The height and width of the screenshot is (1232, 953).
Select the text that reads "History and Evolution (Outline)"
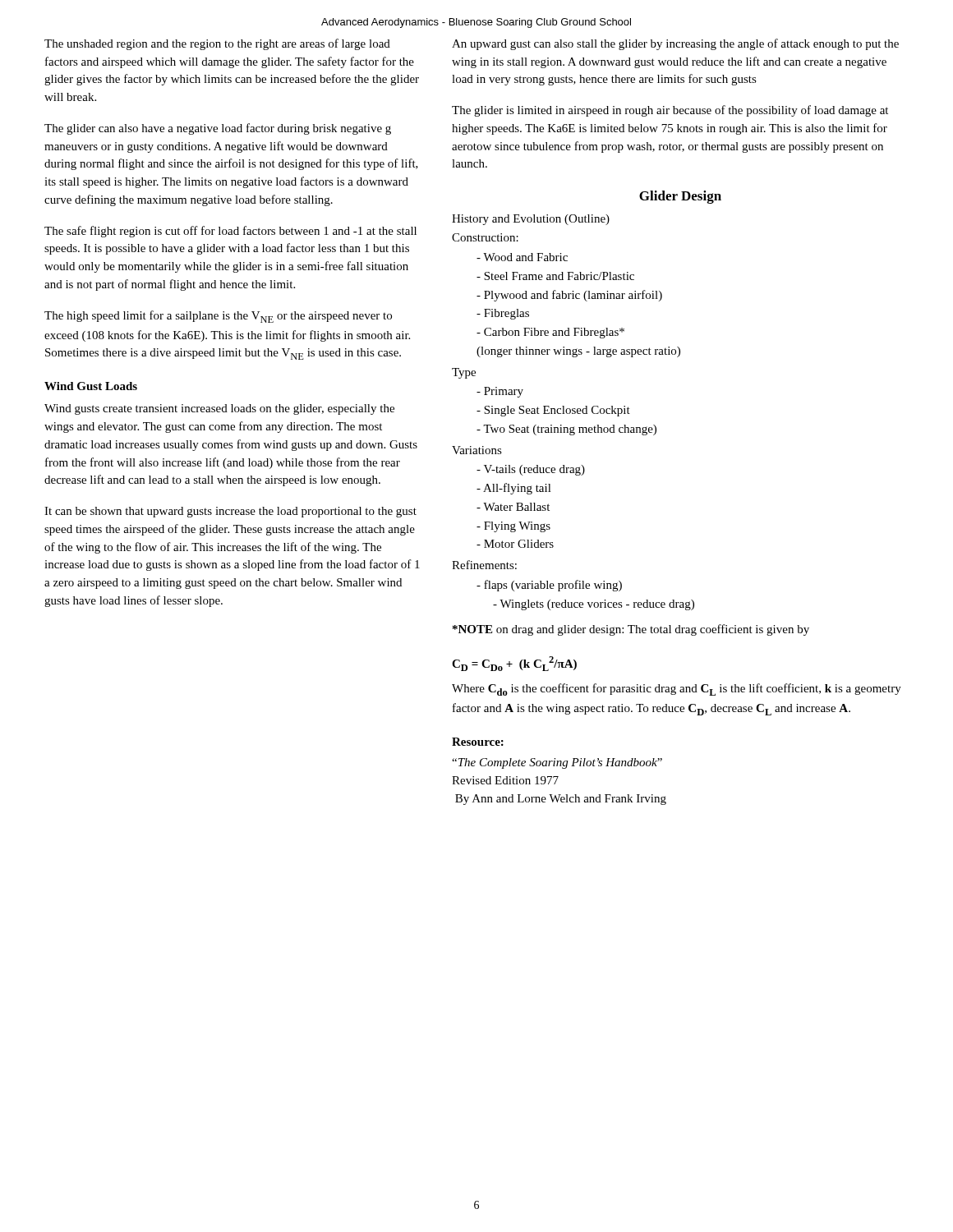(531, 218)
